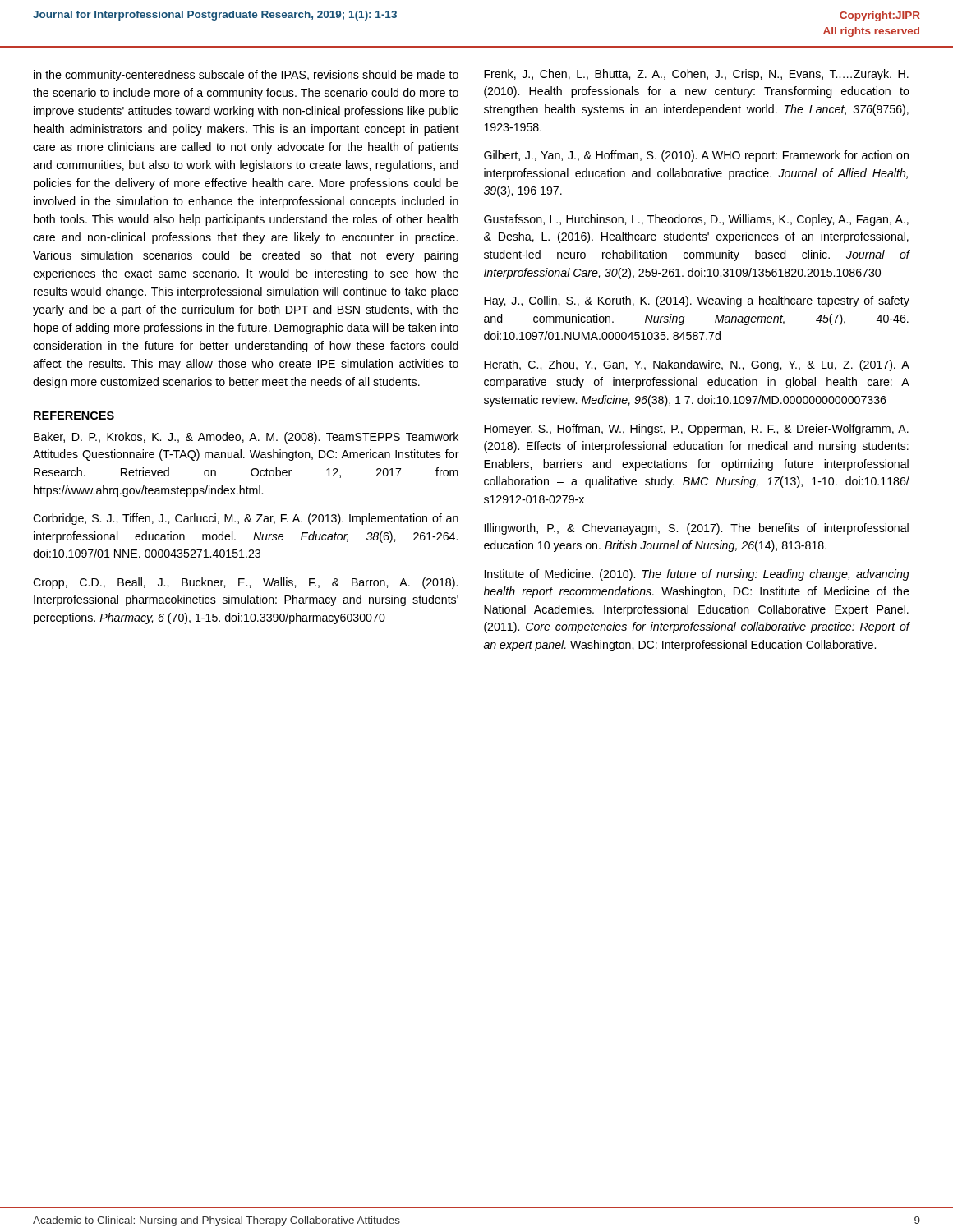Select the list item containing "Illingworth, P., & Chevanayagm, S. (2017). The benefits"
953x1232 pixels.
click(x=696, y=537)
